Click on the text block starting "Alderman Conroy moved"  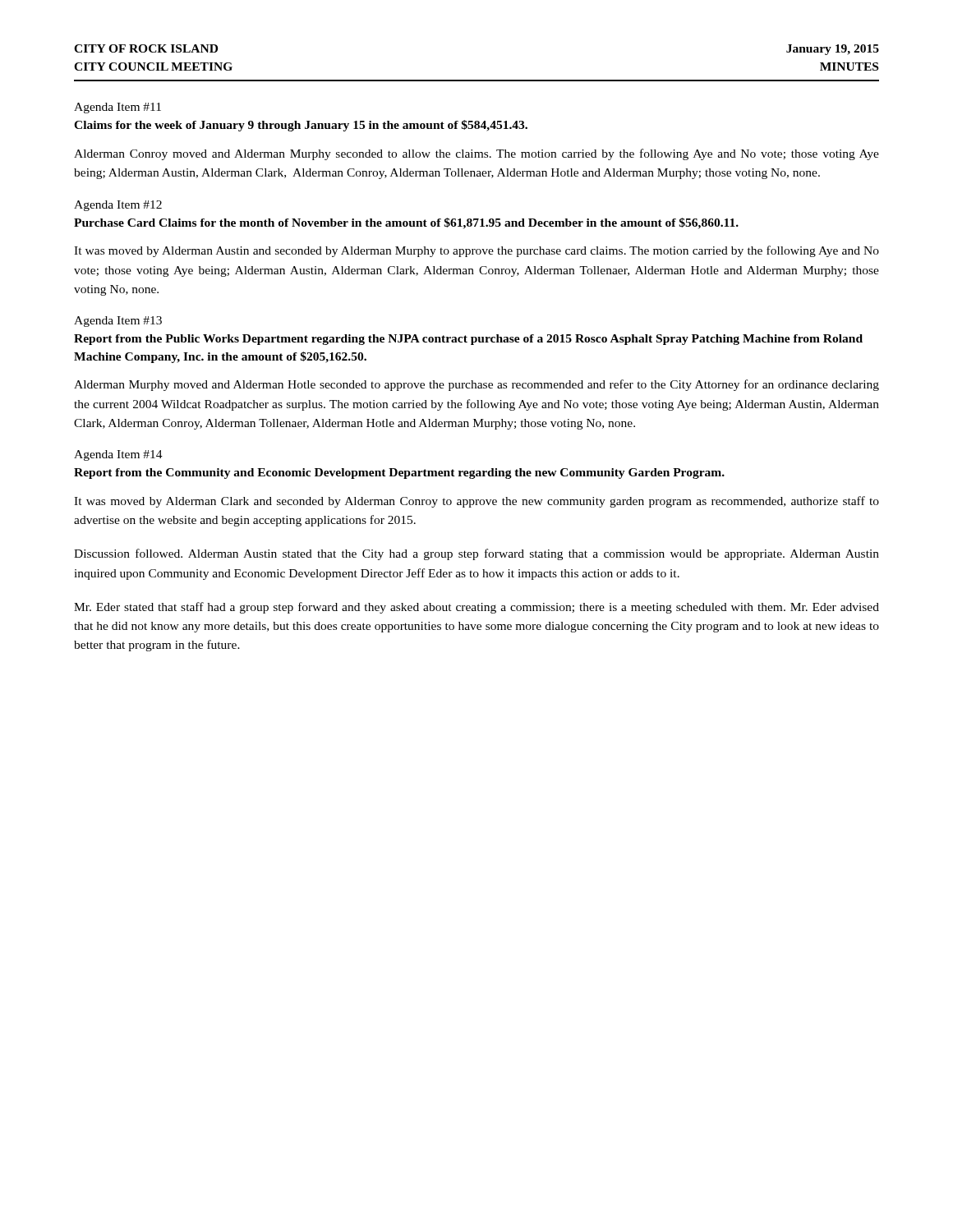pos(476,163)
